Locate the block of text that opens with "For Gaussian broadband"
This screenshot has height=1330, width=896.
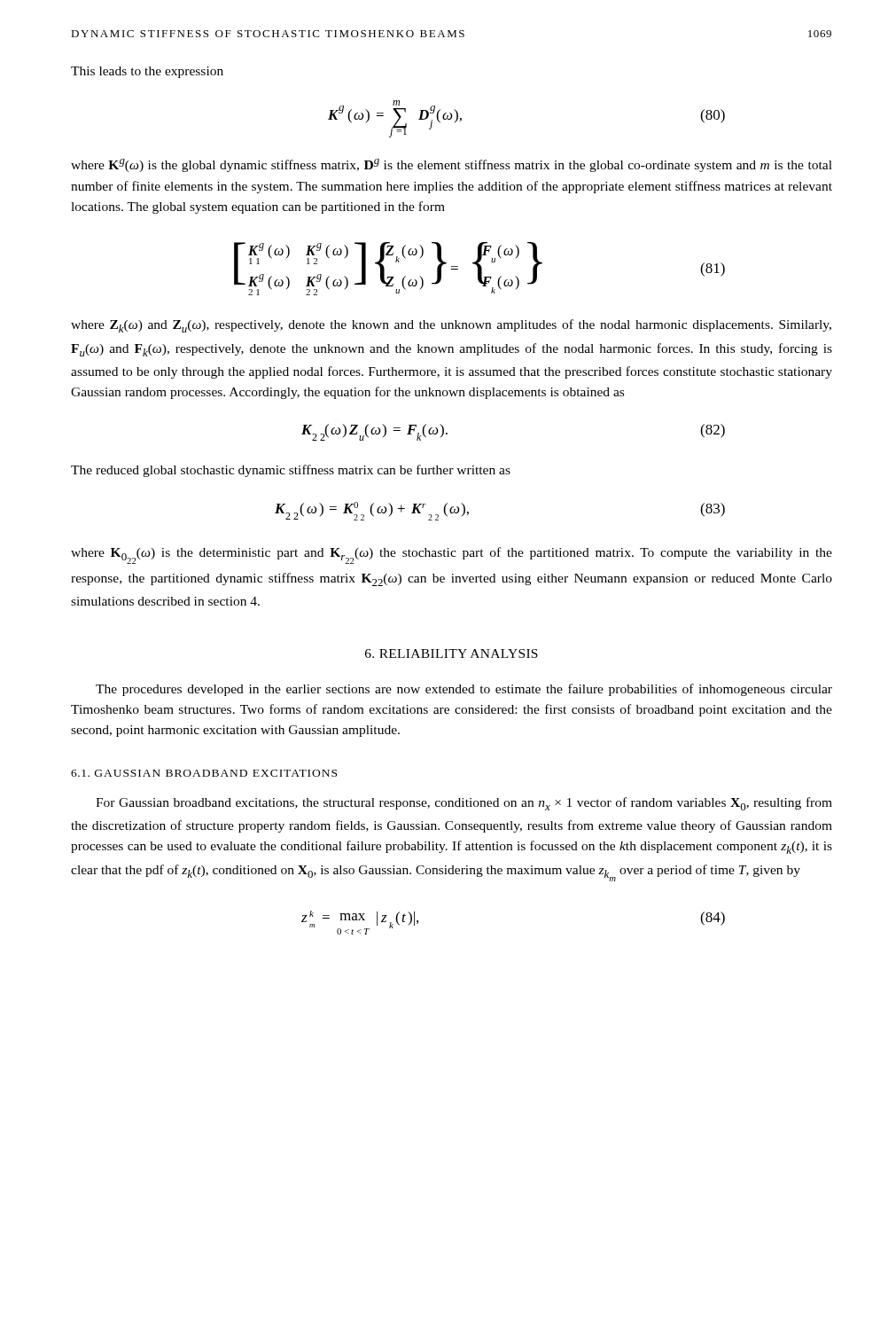(452, 838)
